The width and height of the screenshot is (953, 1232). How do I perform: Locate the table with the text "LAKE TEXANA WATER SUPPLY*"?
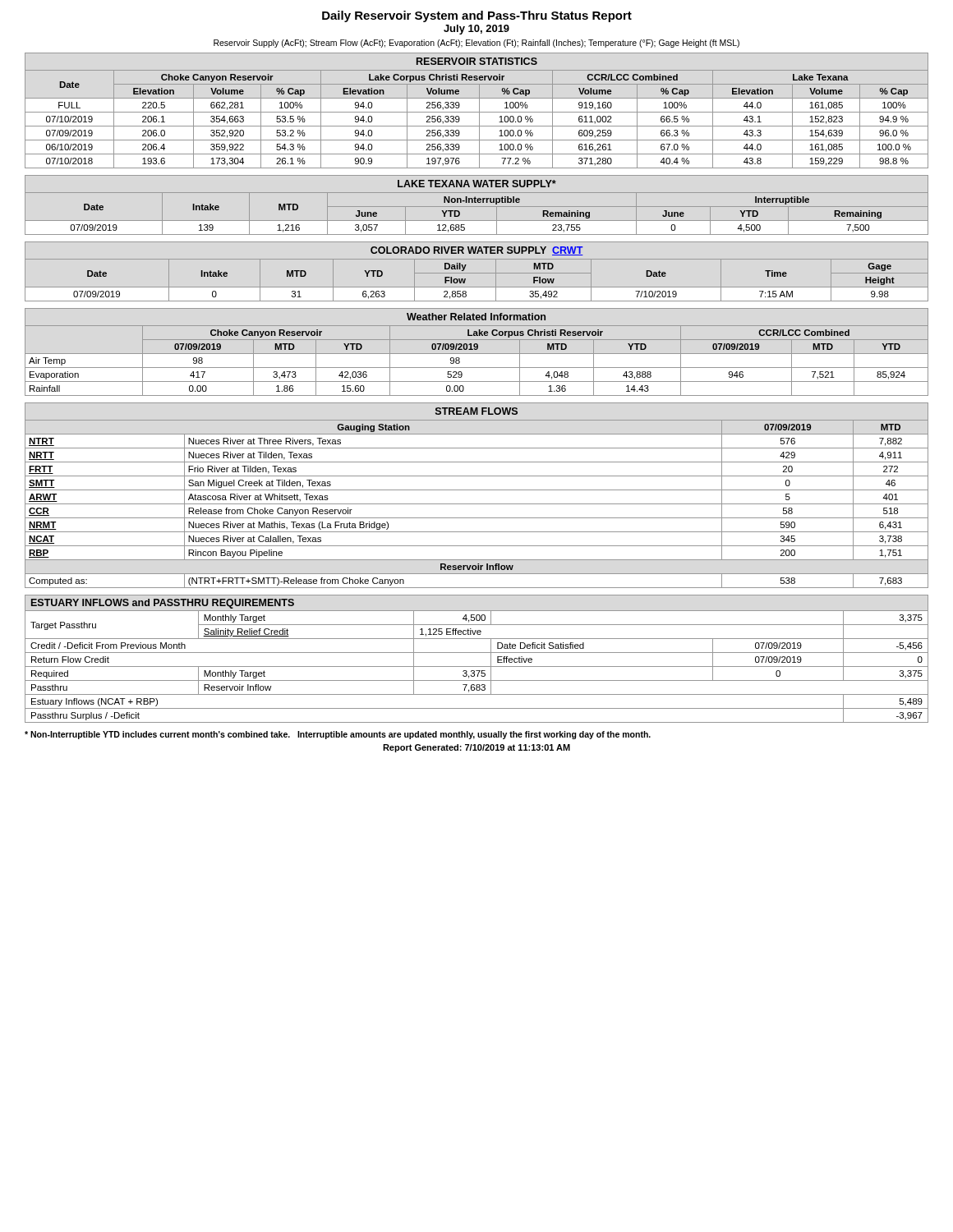[x=476, y=205]
